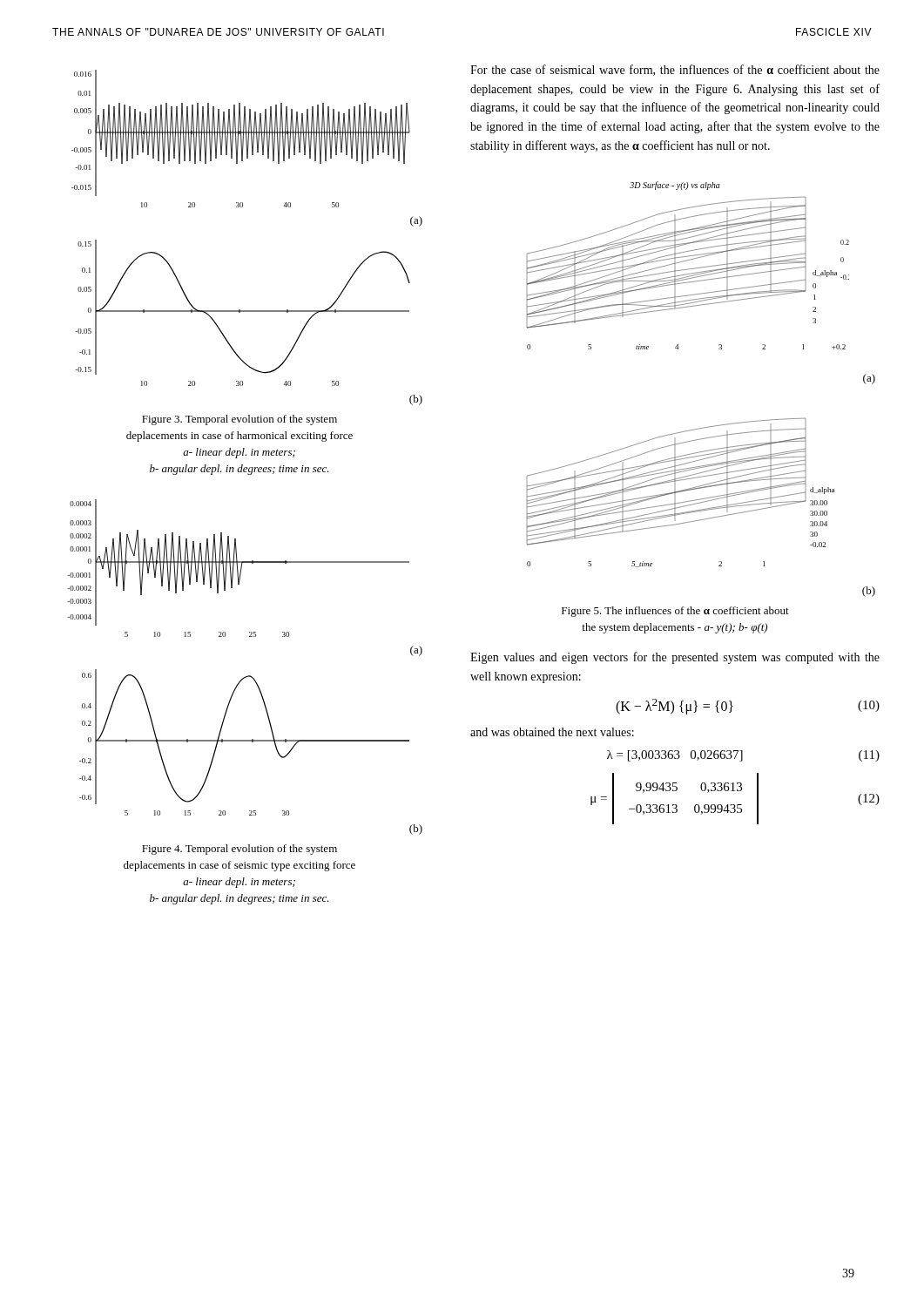This screenshot has width=924, height=1307.
Task: Find the region starting "μ = 9,99435 0,33613 −0,33613 0,999435 (12)"
Action: click(735, 798)
